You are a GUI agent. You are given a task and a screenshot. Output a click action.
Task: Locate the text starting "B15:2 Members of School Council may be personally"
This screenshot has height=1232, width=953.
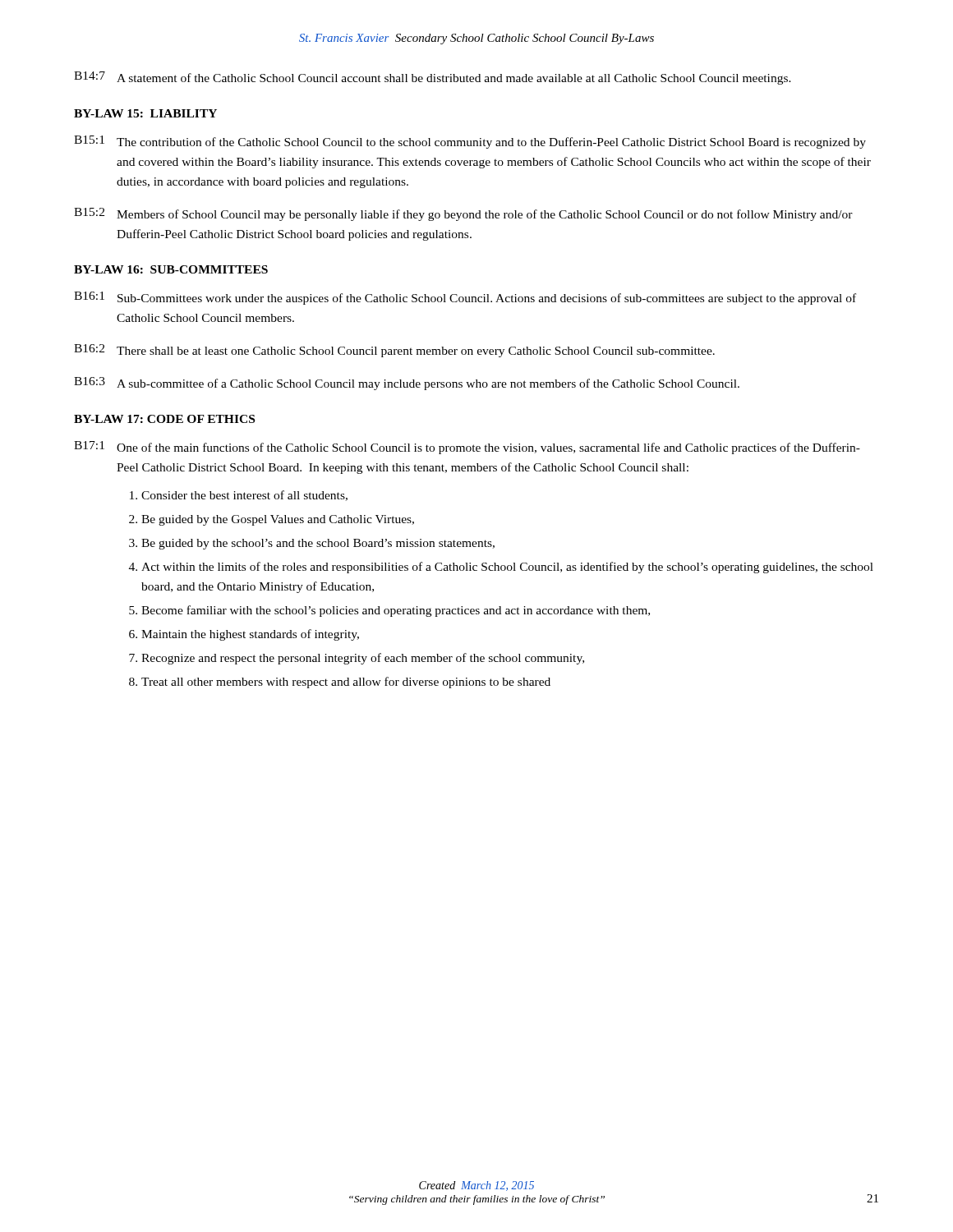[x=476, y=224]
